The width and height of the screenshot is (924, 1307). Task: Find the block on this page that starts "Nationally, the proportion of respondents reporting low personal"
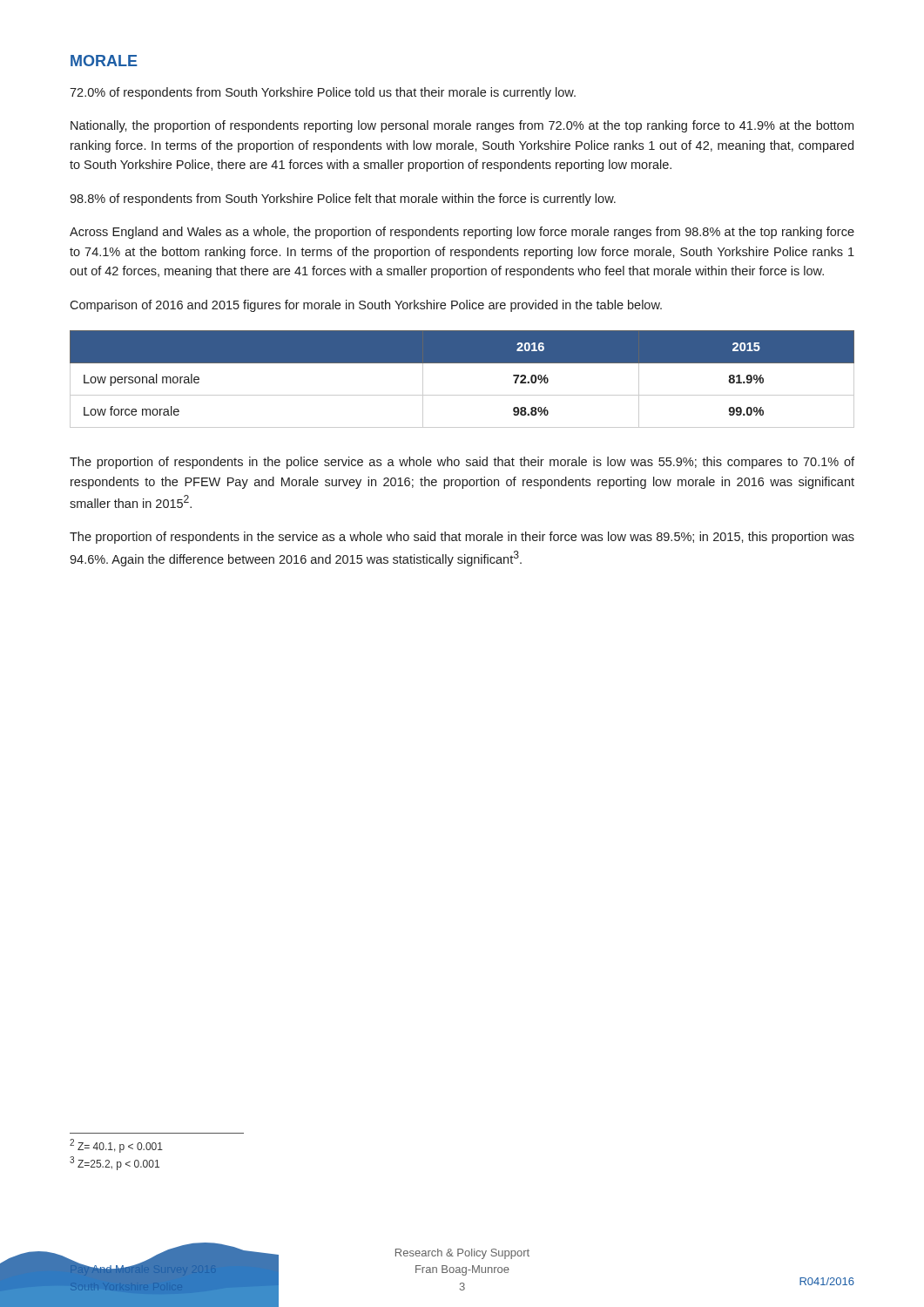click(x=462, y=145)
